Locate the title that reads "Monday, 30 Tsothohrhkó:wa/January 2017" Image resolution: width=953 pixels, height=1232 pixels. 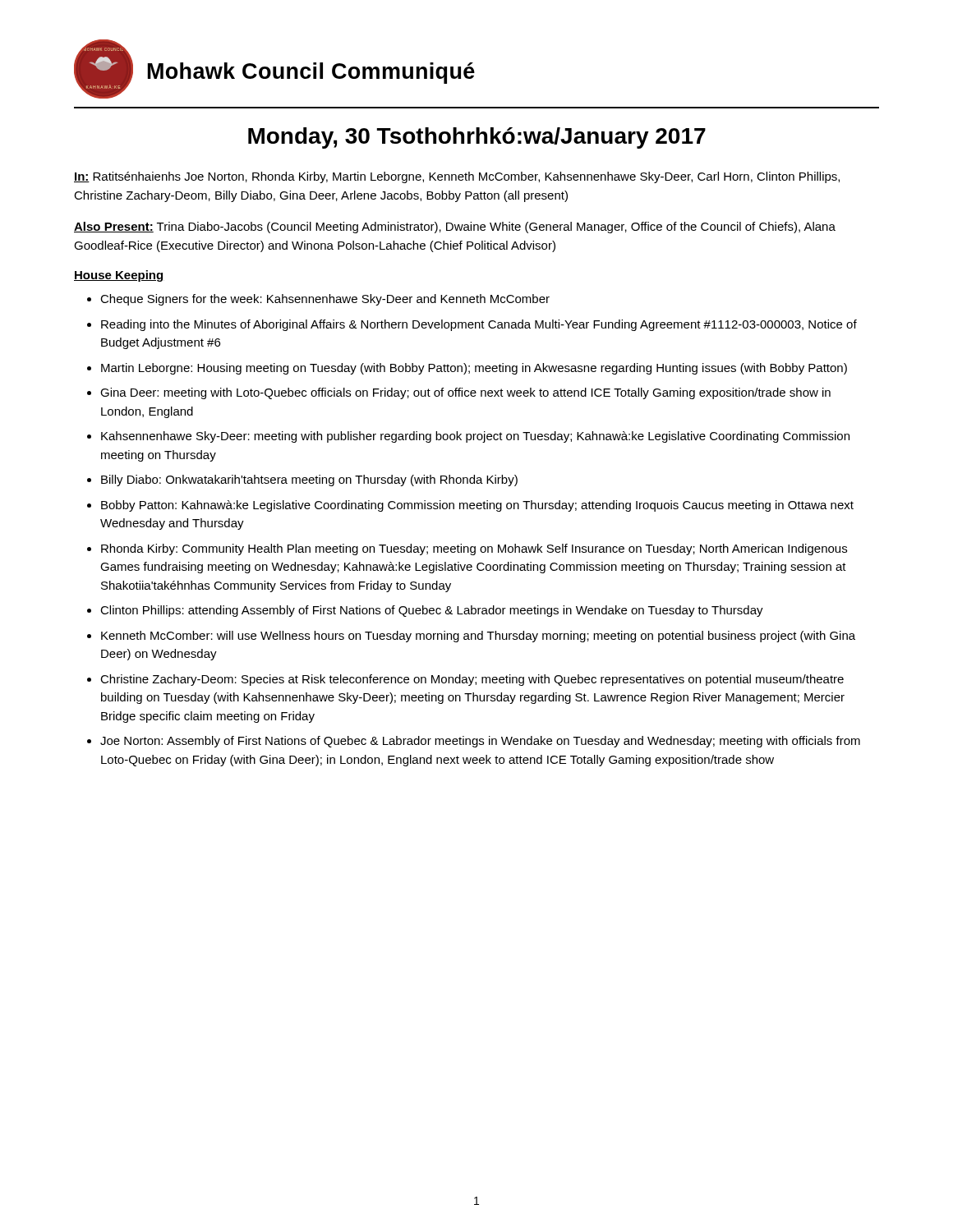point(476,136)
